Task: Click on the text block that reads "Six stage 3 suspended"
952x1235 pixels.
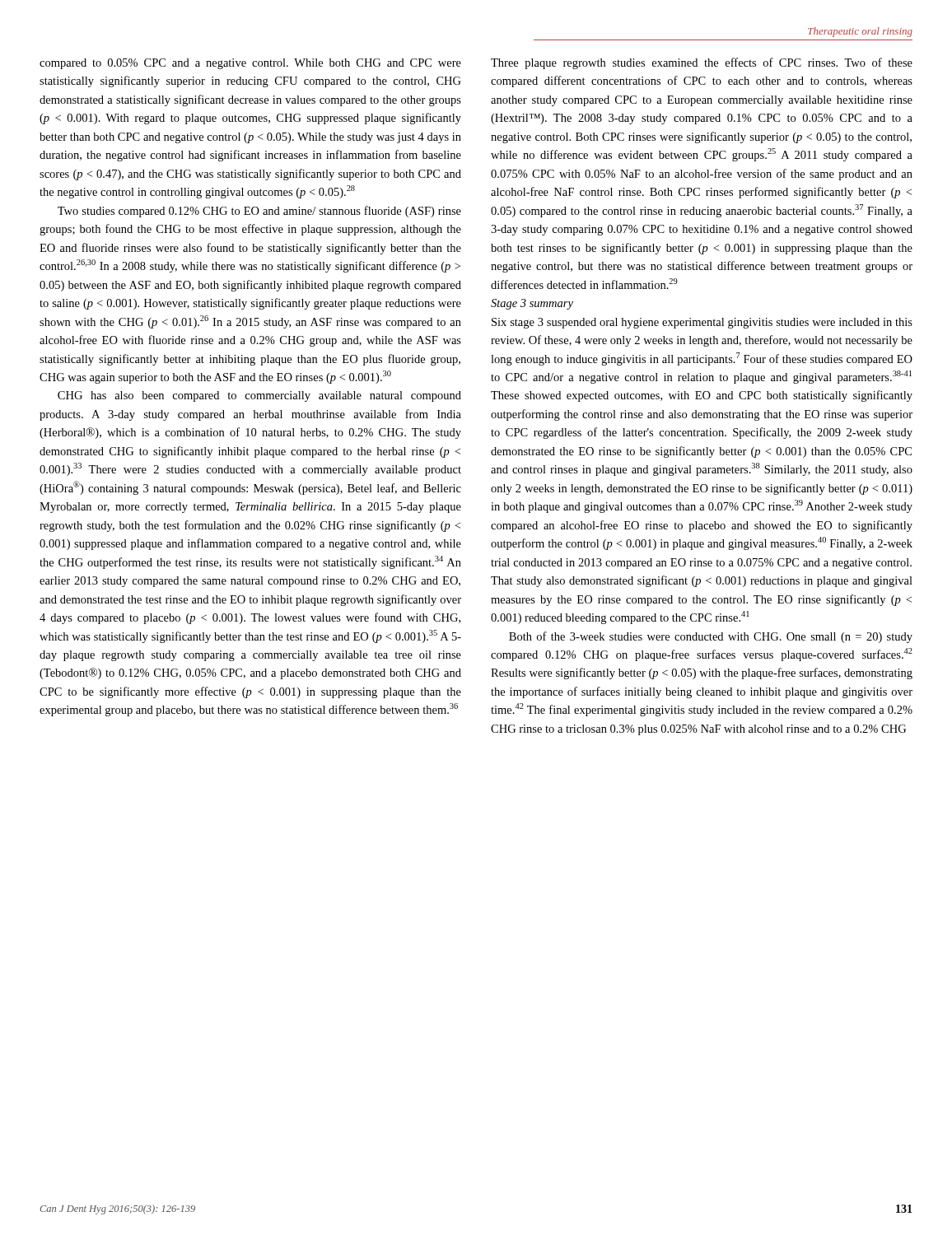Action: [702, 525]
